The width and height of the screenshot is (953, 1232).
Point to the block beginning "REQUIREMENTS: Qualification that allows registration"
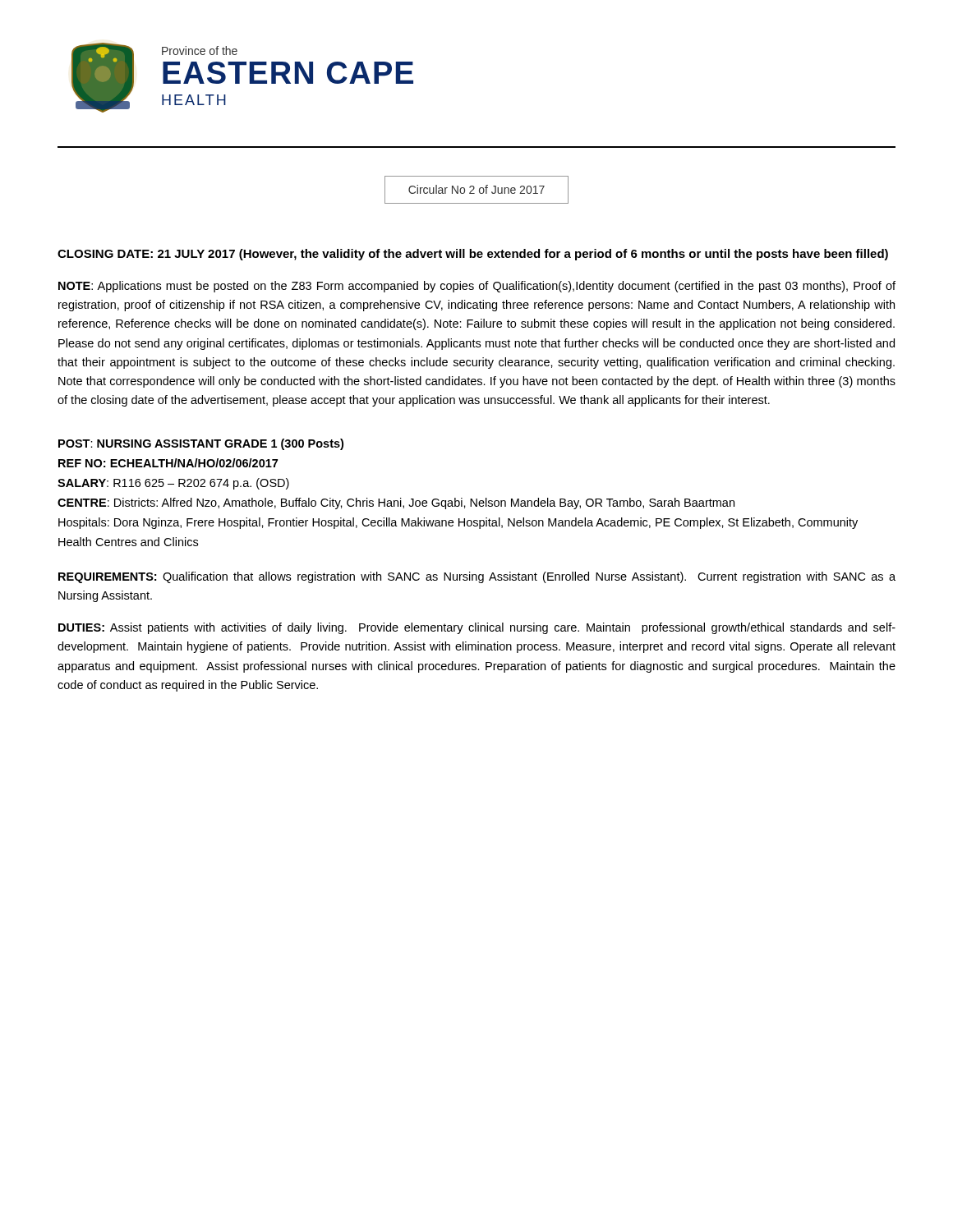point(476,586)
